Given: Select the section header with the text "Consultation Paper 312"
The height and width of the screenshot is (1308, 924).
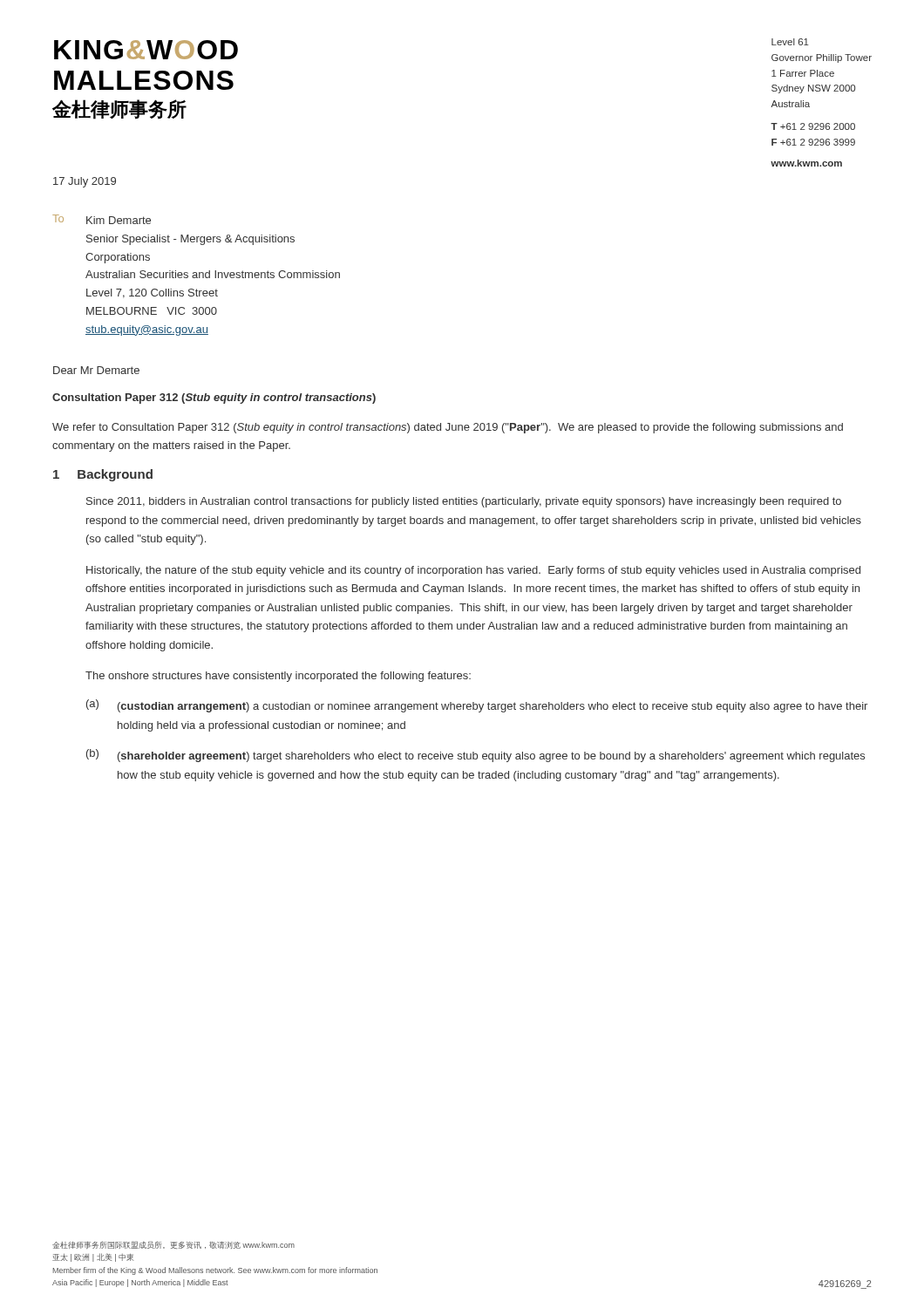Looking at the screenshot, I should pos(214,397).
